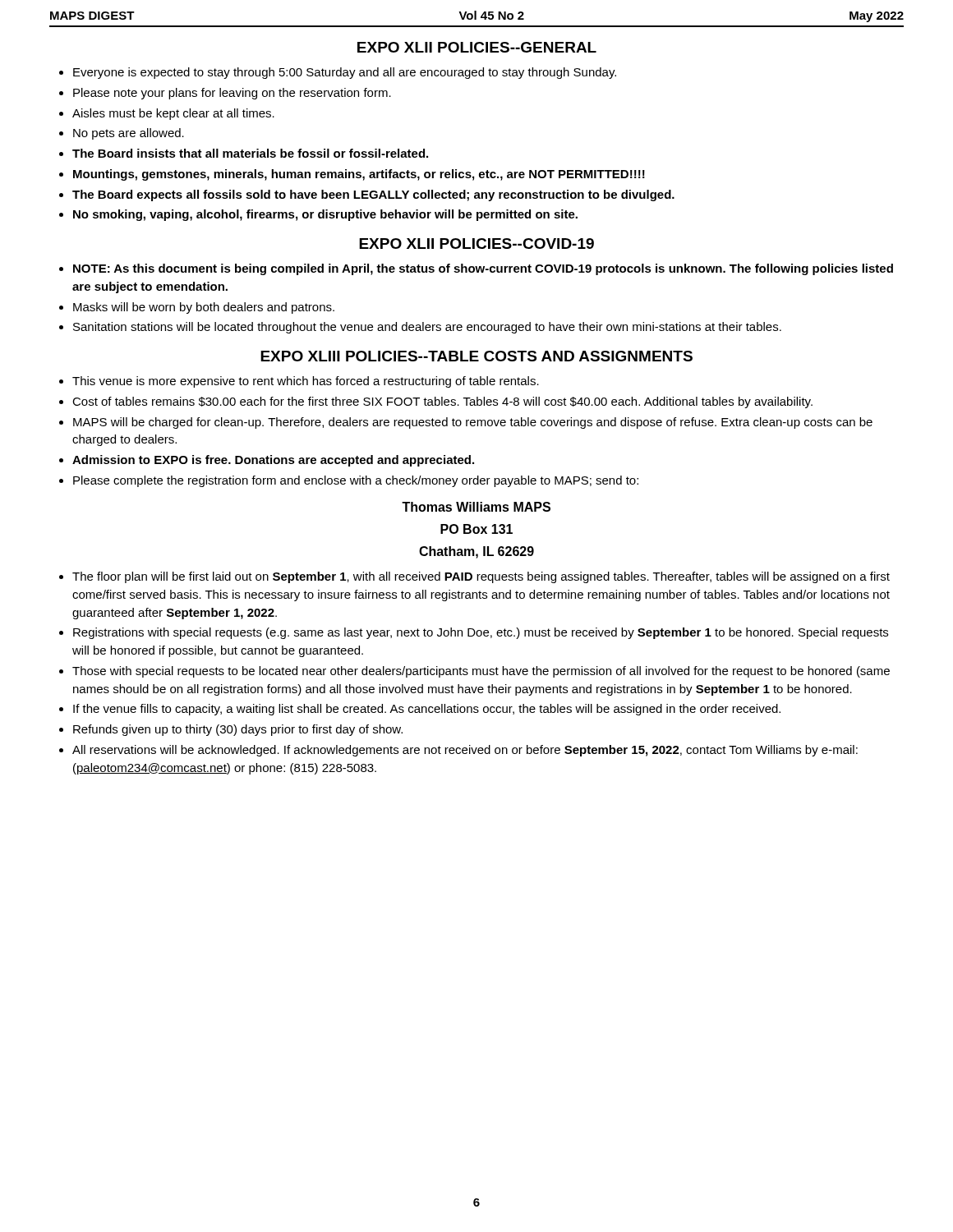The width and height of the screenshot is (953, 1232).
Task: Locate the block of text that opens with "Cost of tables remains $30.00 each"
Action: [x=443, y=401]
